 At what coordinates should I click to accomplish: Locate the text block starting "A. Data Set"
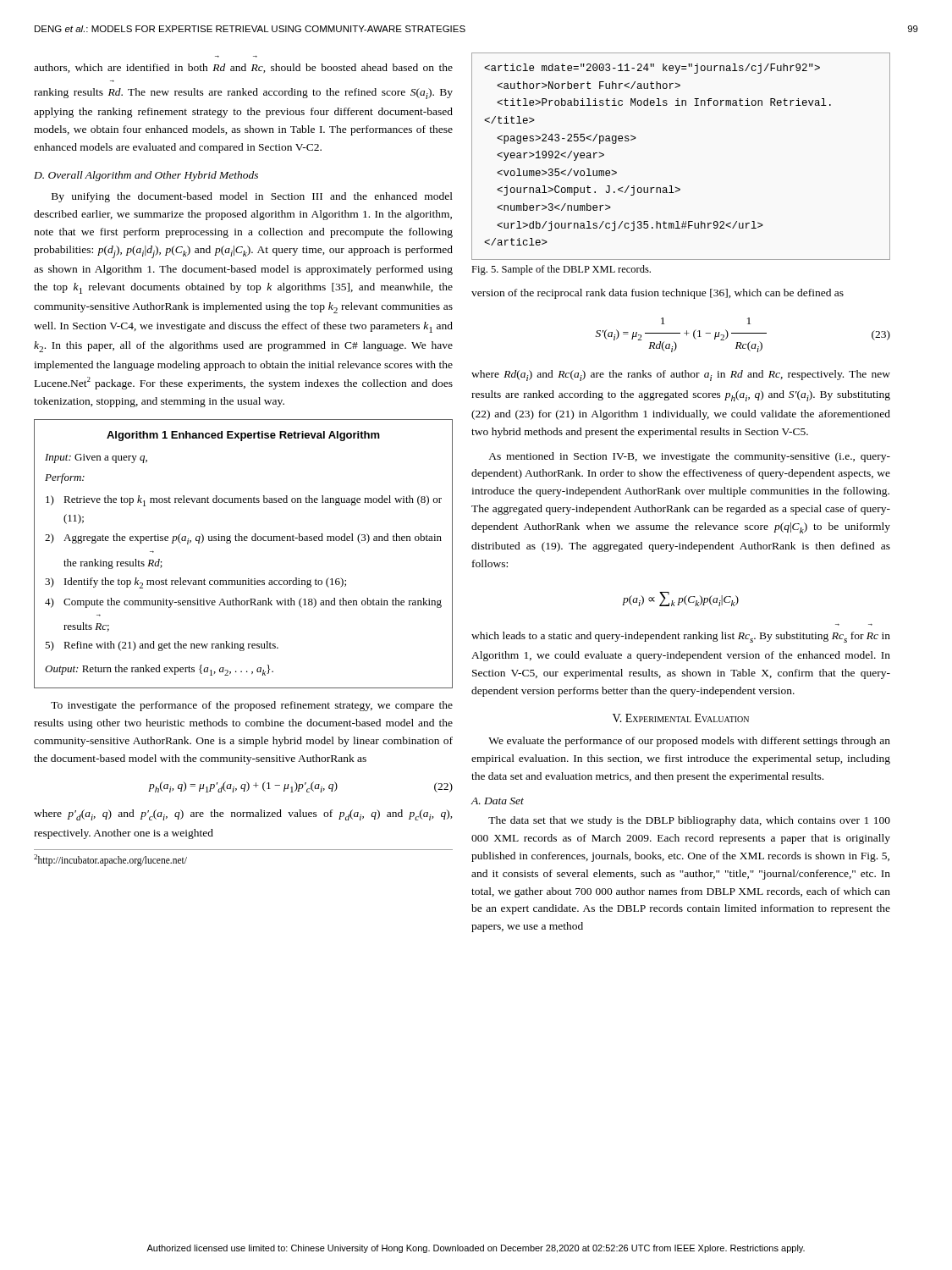[x=498, y=800]
